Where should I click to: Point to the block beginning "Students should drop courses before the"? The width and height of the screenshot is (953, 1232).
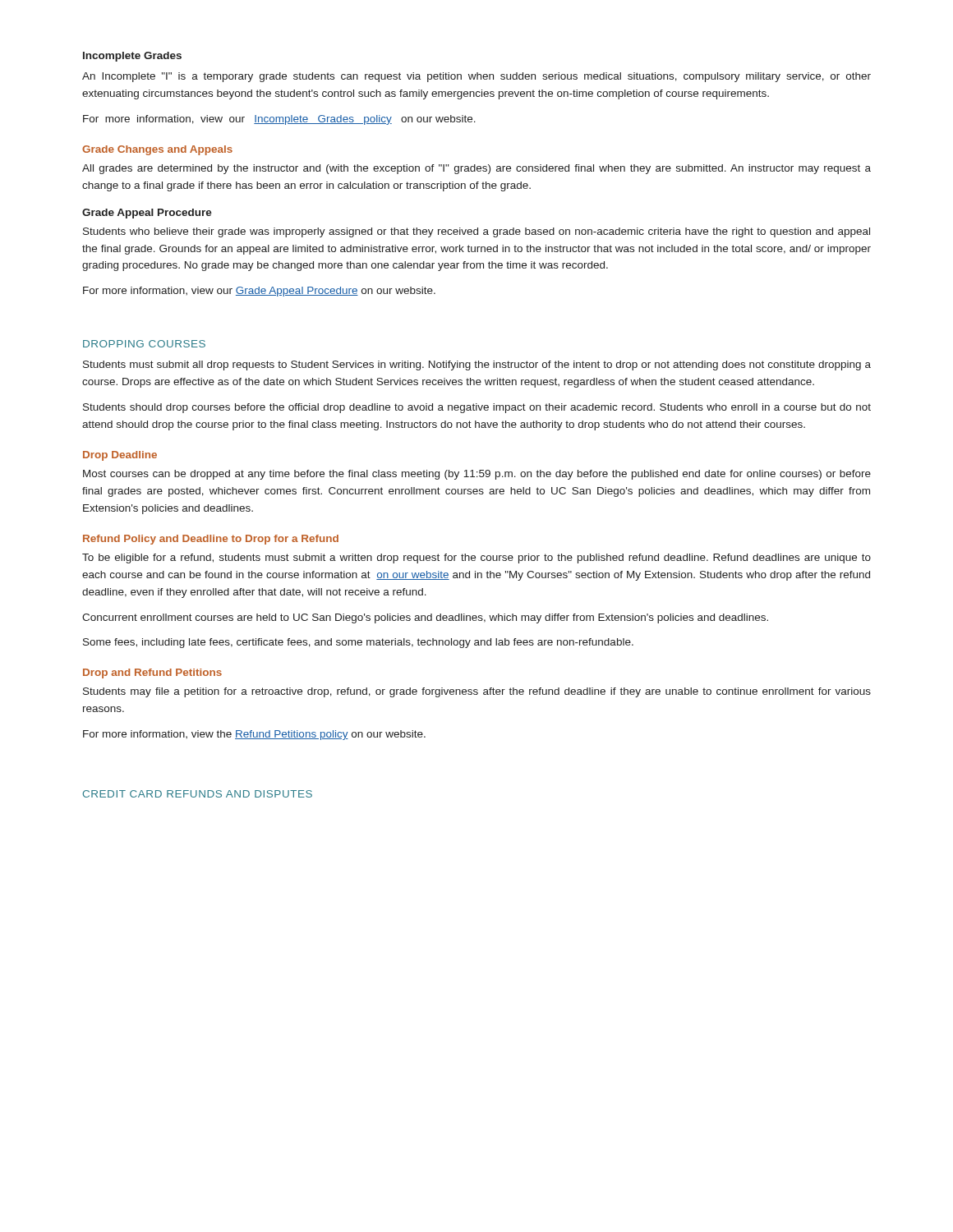[476, 416]
